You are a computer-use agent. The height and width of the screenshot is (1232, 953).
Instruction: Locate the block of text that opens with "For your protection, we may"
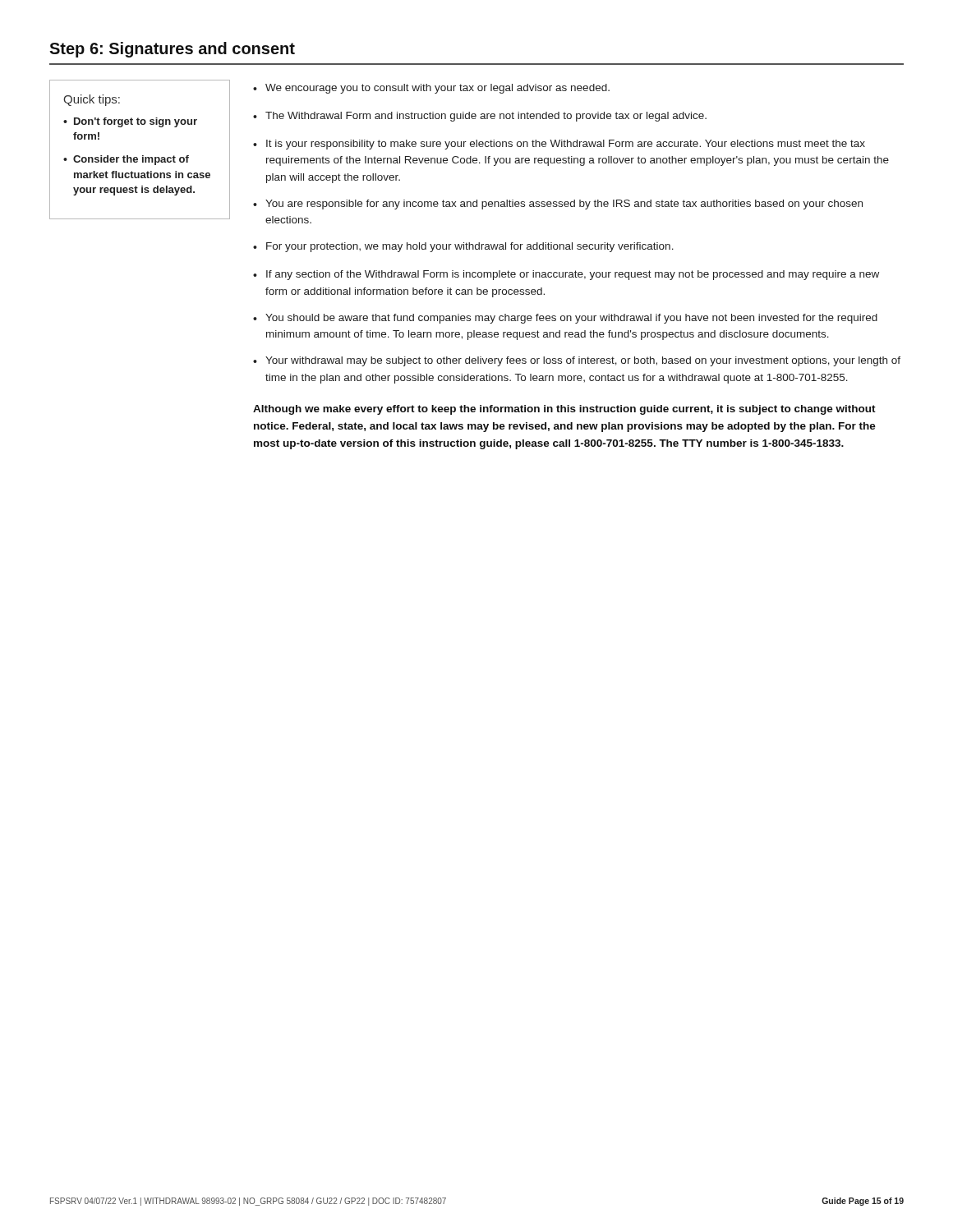[470, 247]
